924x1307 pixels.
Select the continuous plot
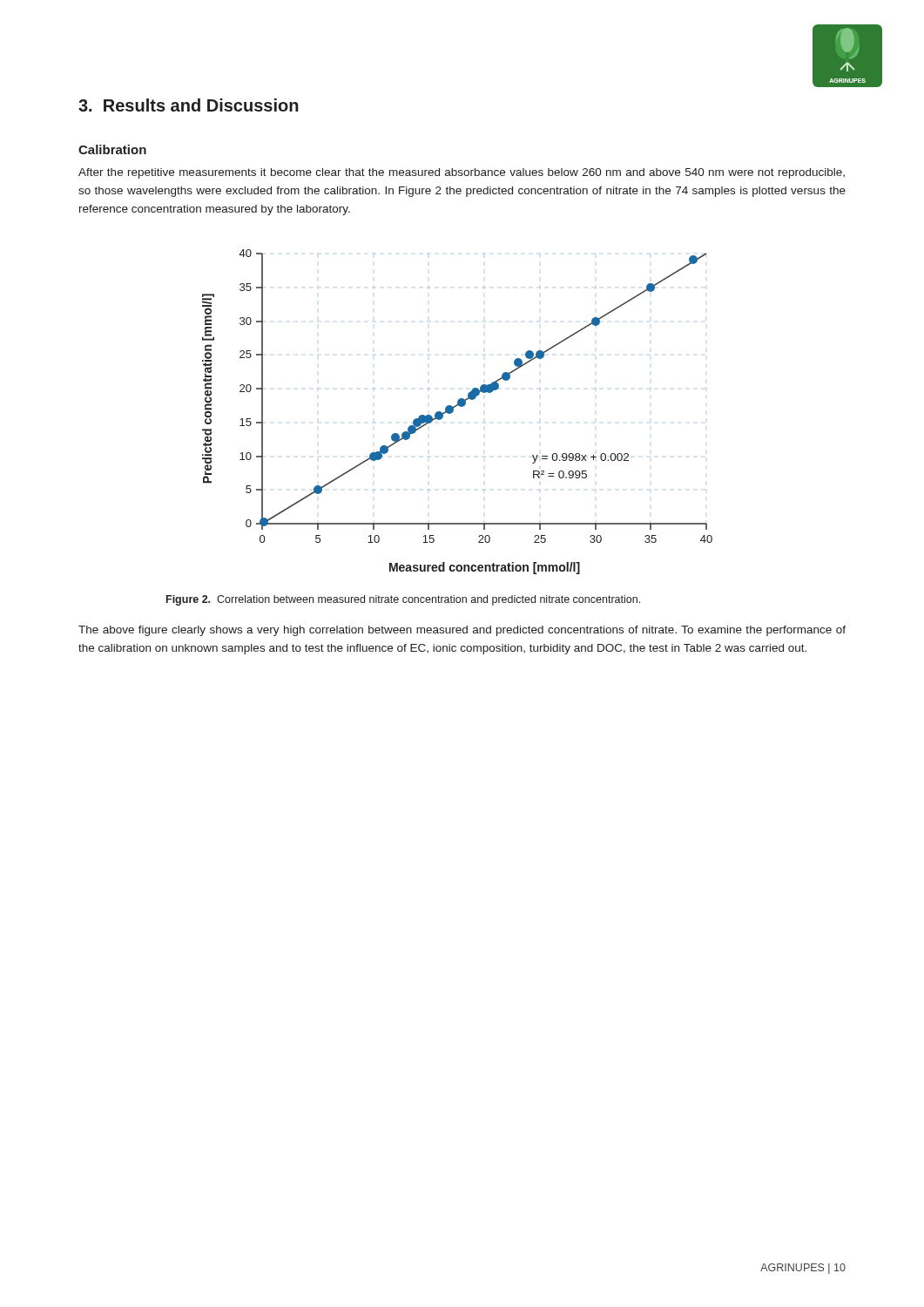coord(462,410)
